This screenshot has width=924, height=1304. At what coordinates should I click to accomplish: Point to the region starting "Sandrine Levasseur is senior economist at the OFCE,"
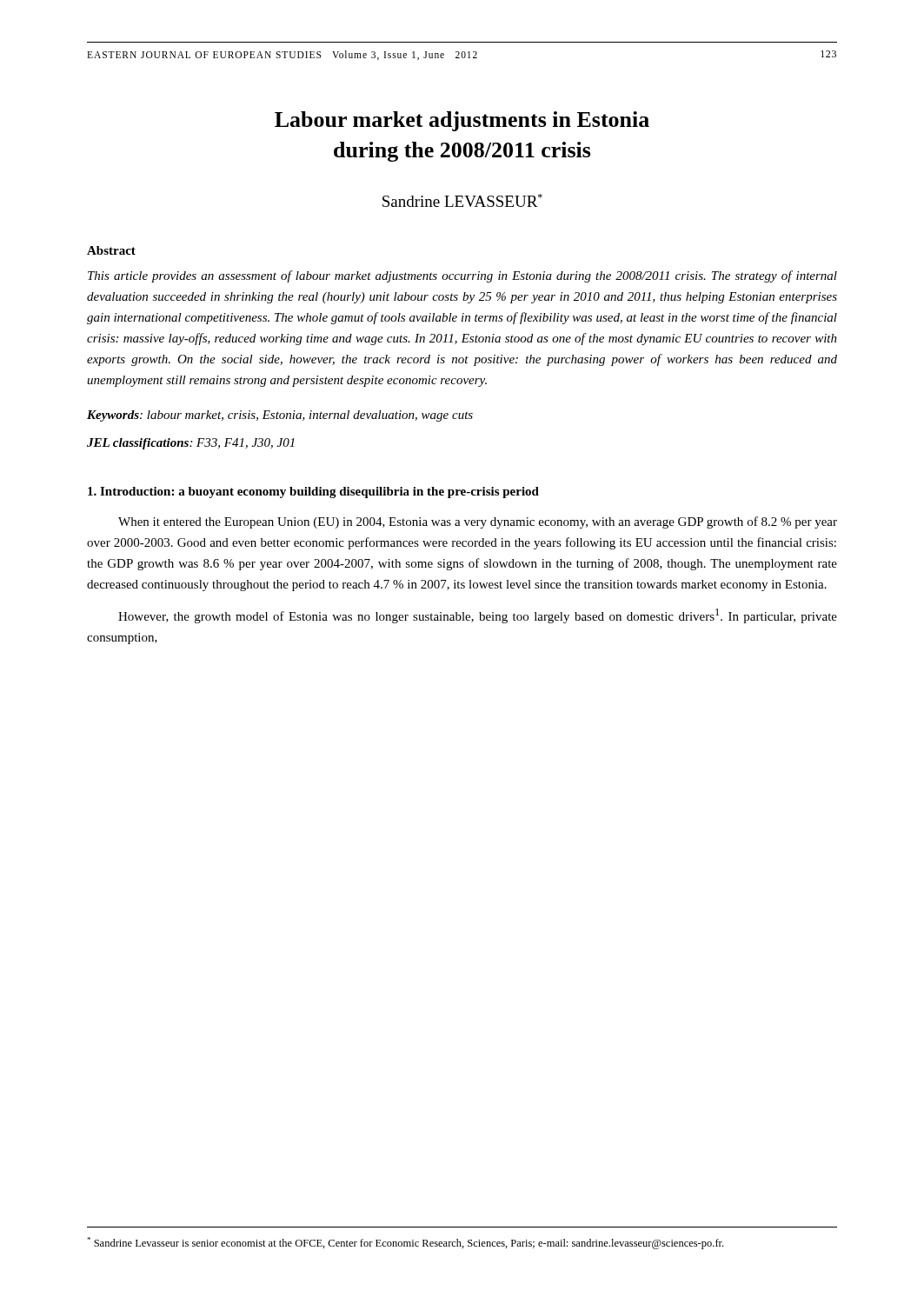point(406,1242)
